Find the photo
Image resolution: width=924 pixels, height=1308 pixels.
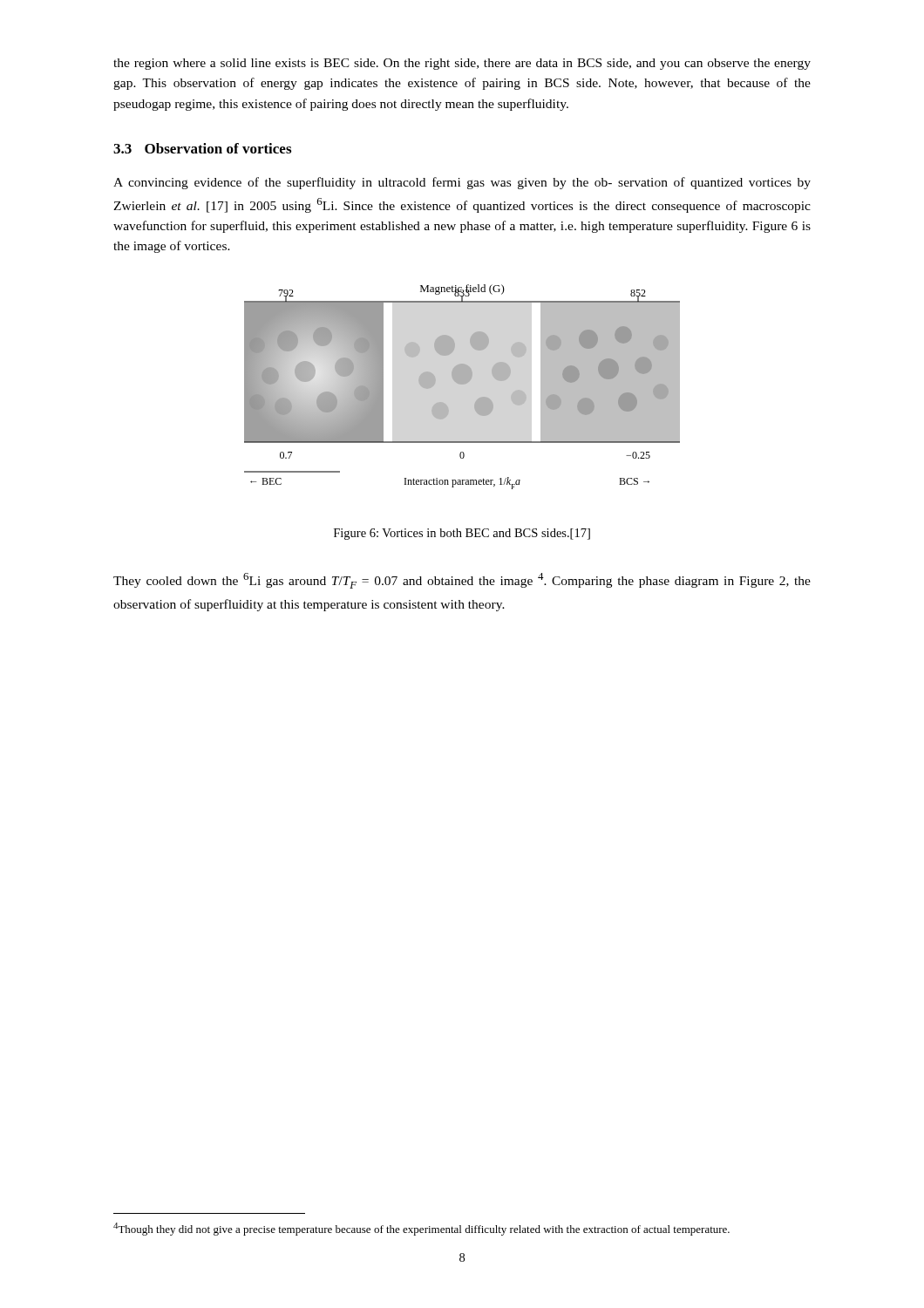[462, 398]
